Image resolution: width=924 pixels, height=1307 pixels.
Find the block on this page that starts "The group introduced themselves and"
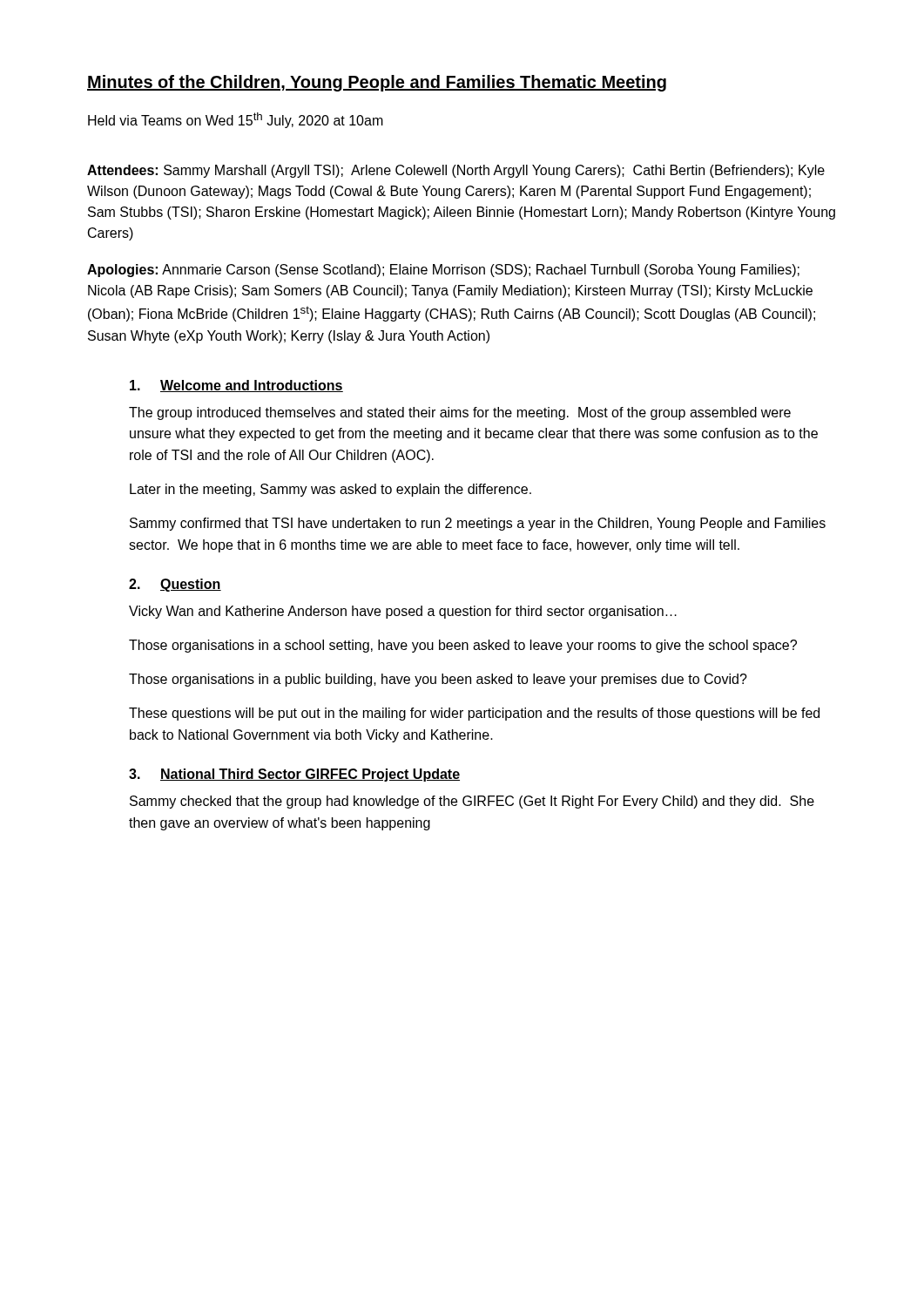point(474,434)
